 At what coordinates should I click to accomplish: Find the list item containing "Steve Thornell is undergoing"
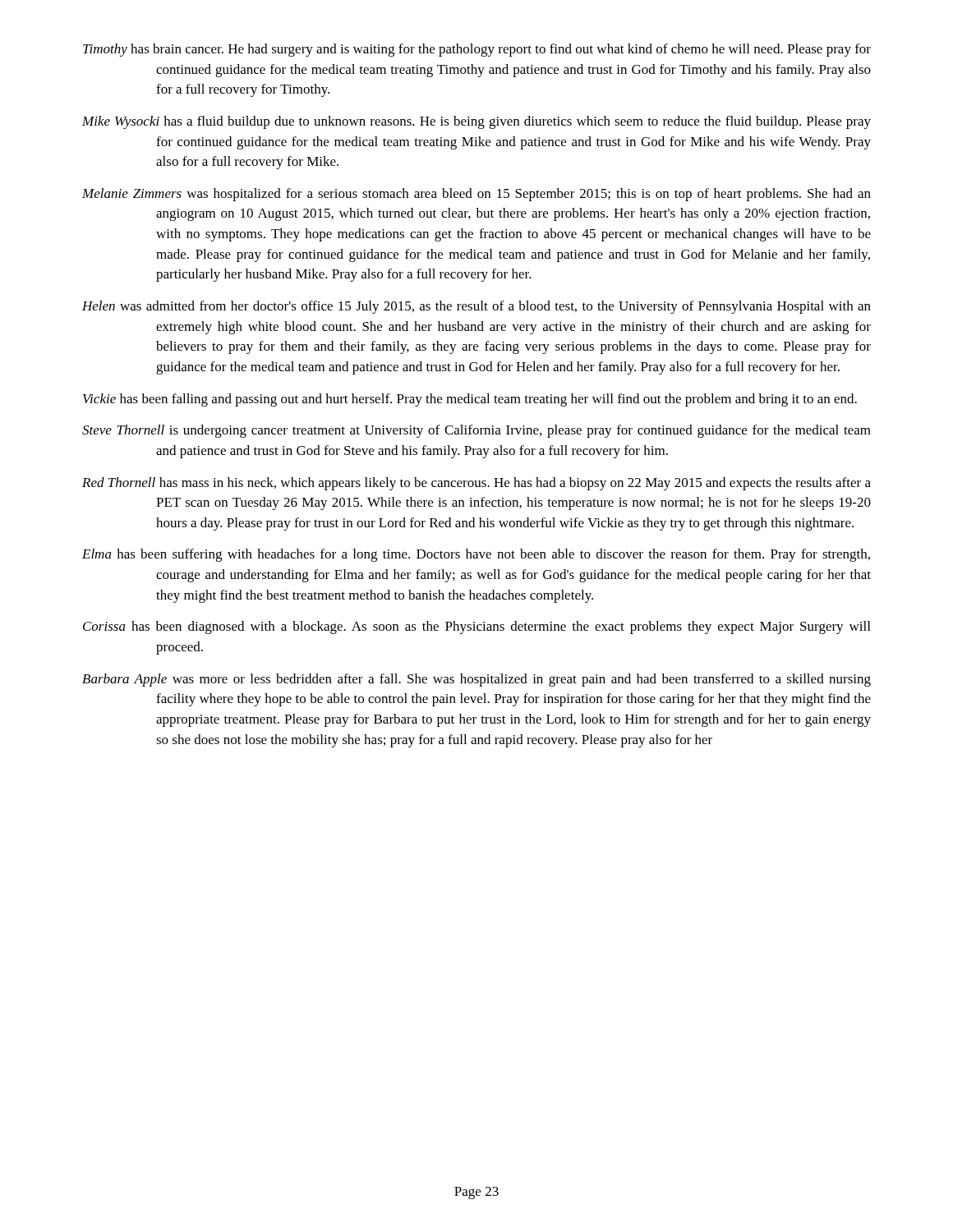coord(476,440)
